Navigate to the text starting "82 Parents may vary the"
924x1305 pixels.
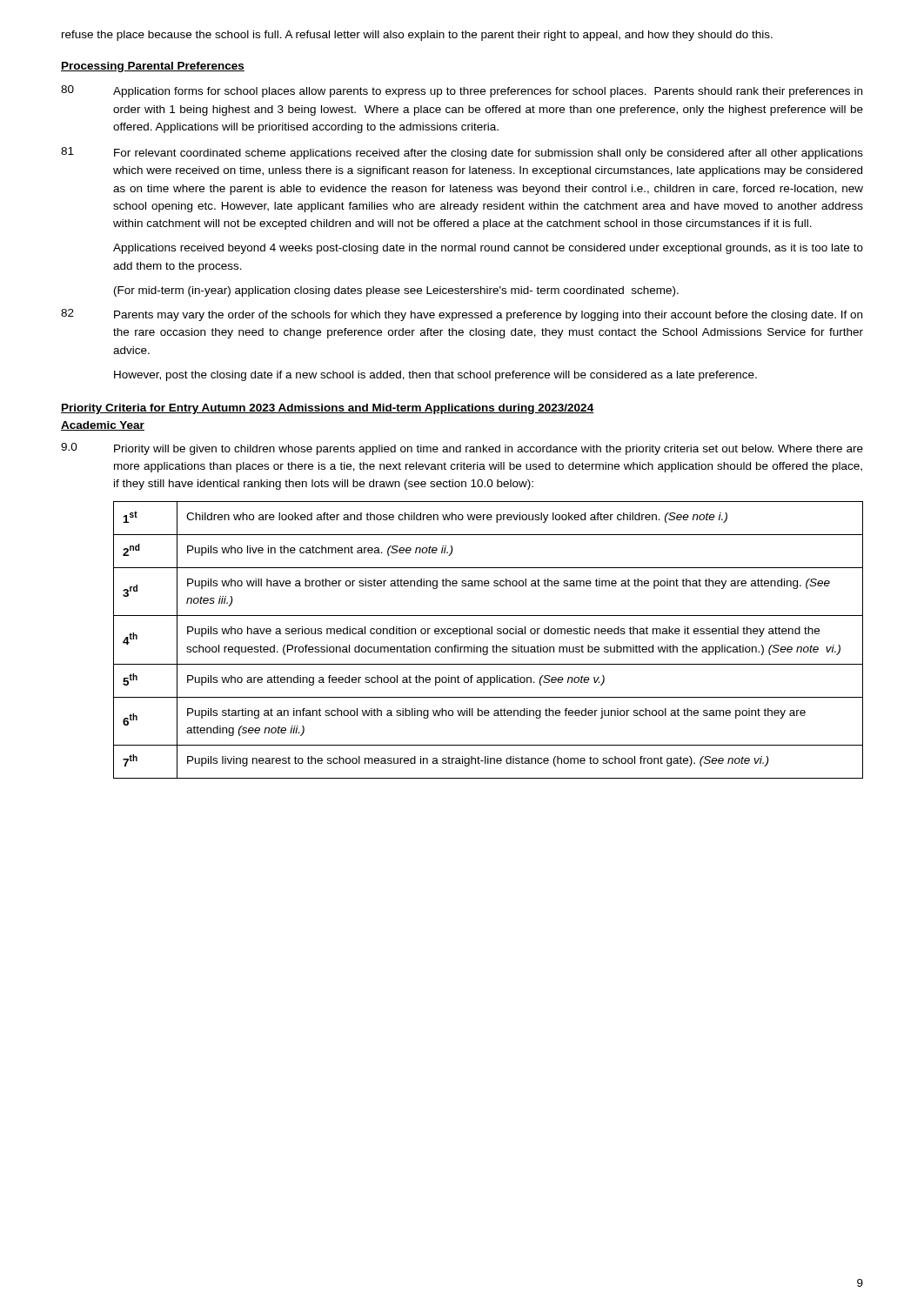(462, 333)
